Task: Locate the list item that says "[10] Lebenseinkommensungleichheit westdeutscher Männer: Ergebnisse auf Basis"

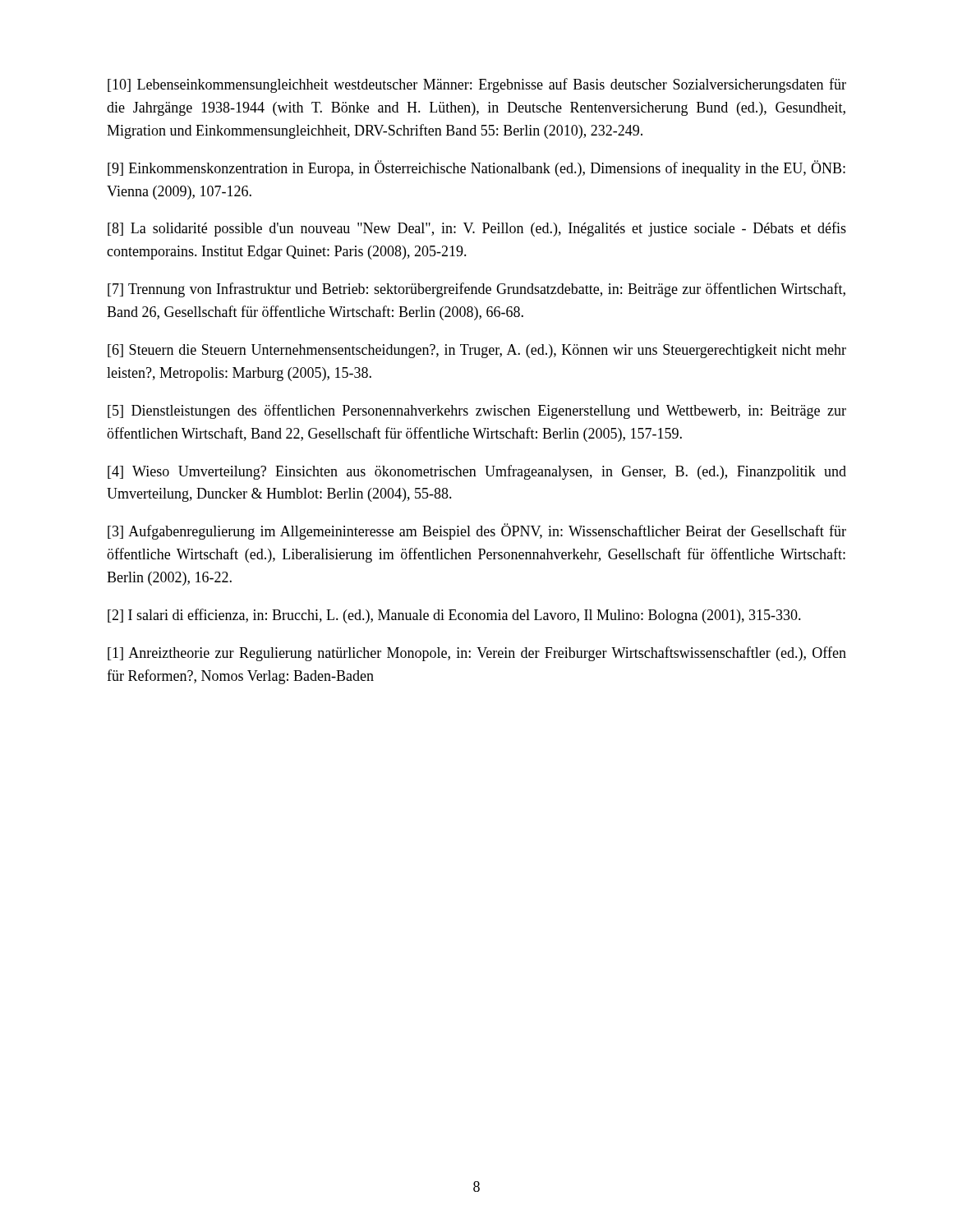Action: 476,107
